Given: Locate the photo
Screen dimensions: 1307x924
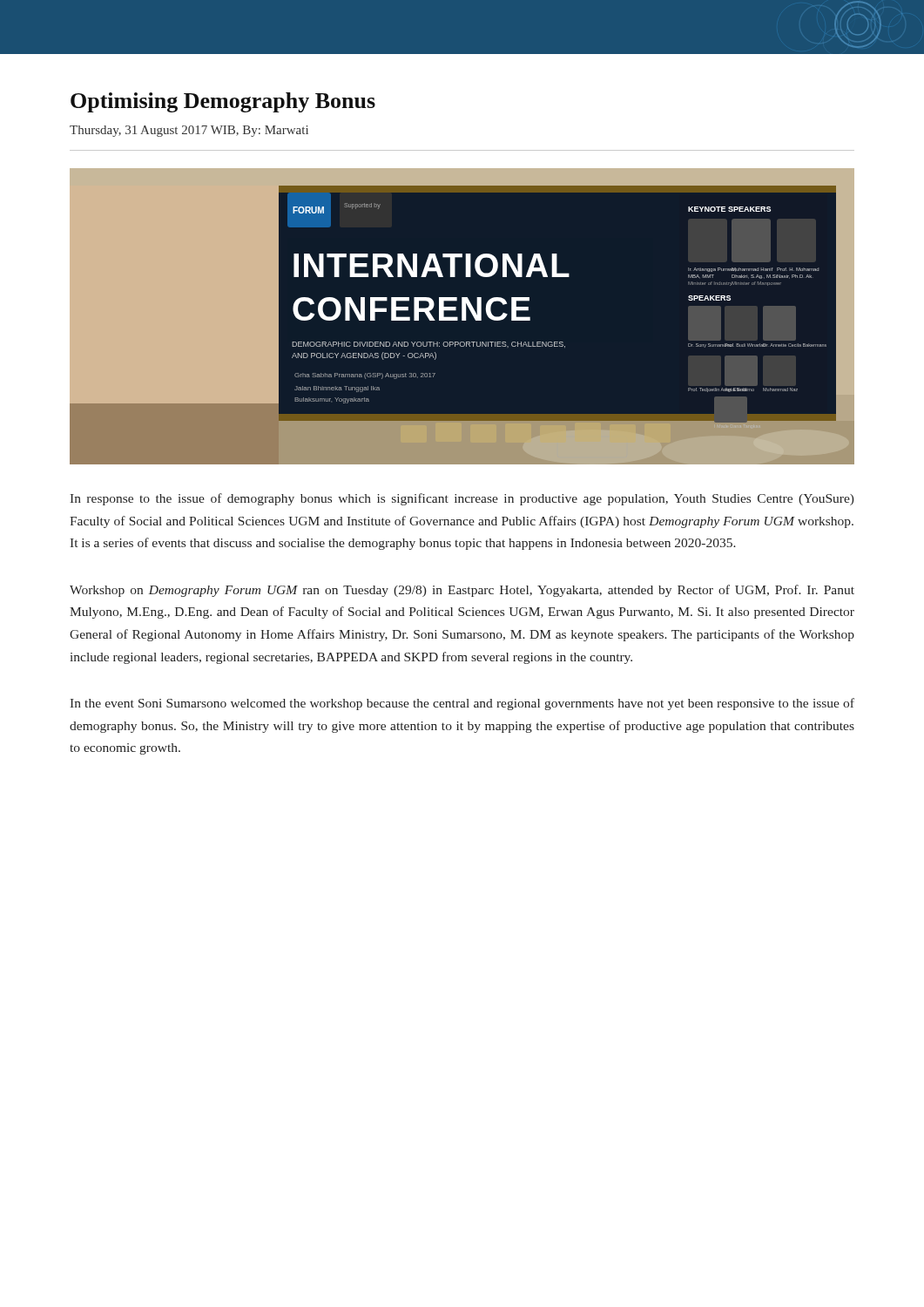Looking at the screenshot, I should pyautogui.click(x=462, y=316).
